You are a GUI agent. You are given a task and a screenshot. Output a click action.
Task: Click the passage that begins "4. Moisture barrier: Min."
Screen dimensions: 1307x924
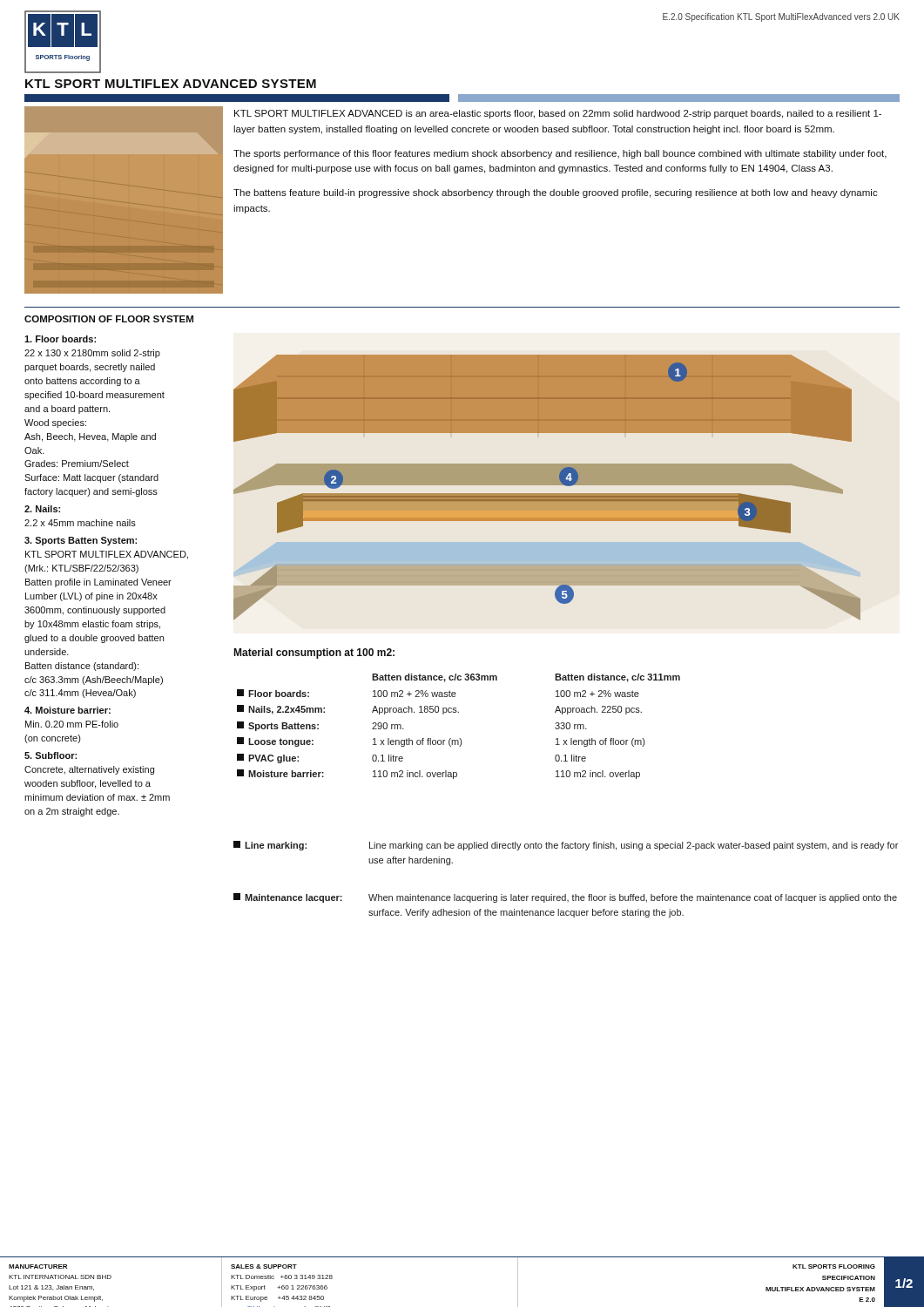[72, 724]
